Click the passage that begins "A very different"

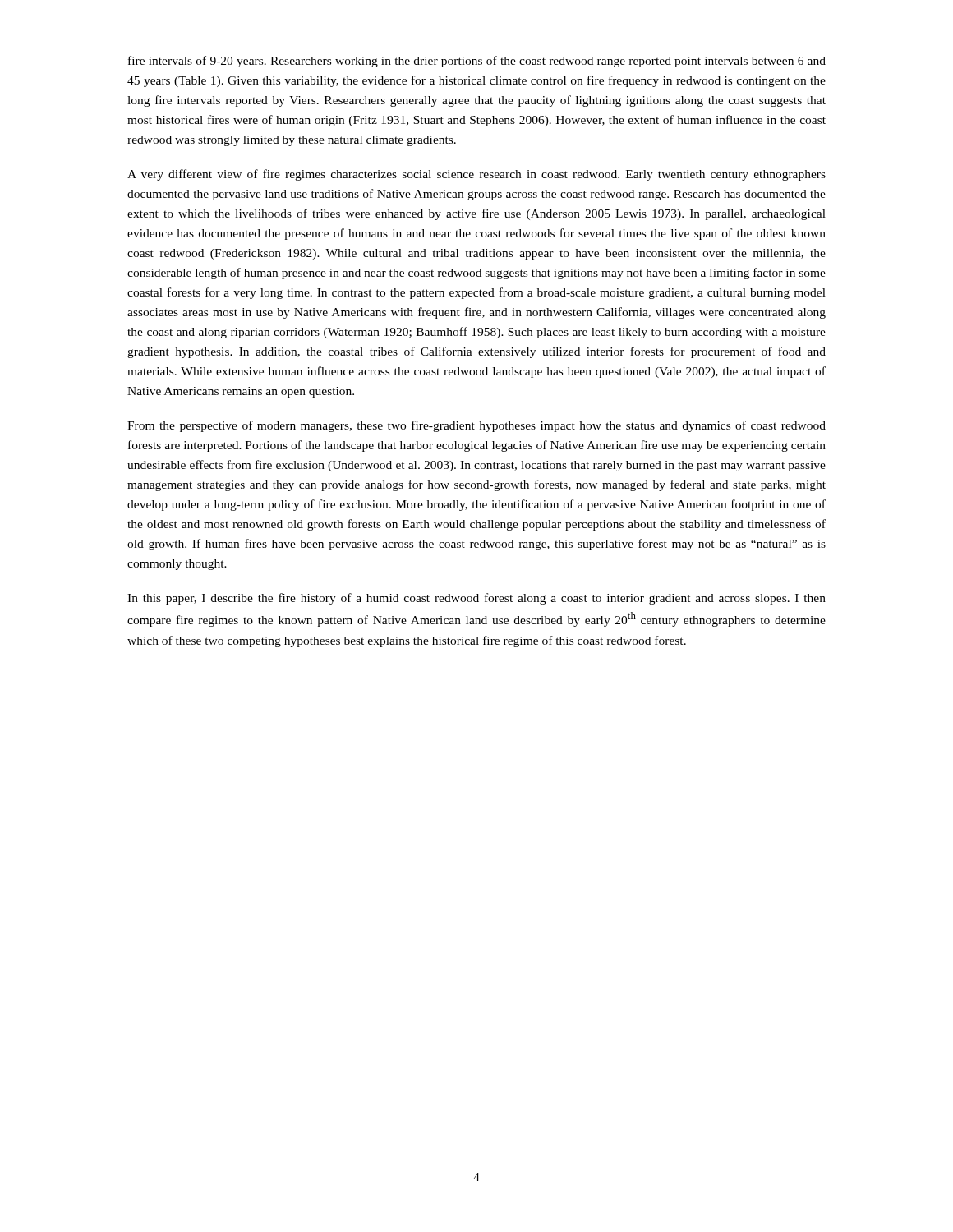pyautogui.click(x=476, y=282)
